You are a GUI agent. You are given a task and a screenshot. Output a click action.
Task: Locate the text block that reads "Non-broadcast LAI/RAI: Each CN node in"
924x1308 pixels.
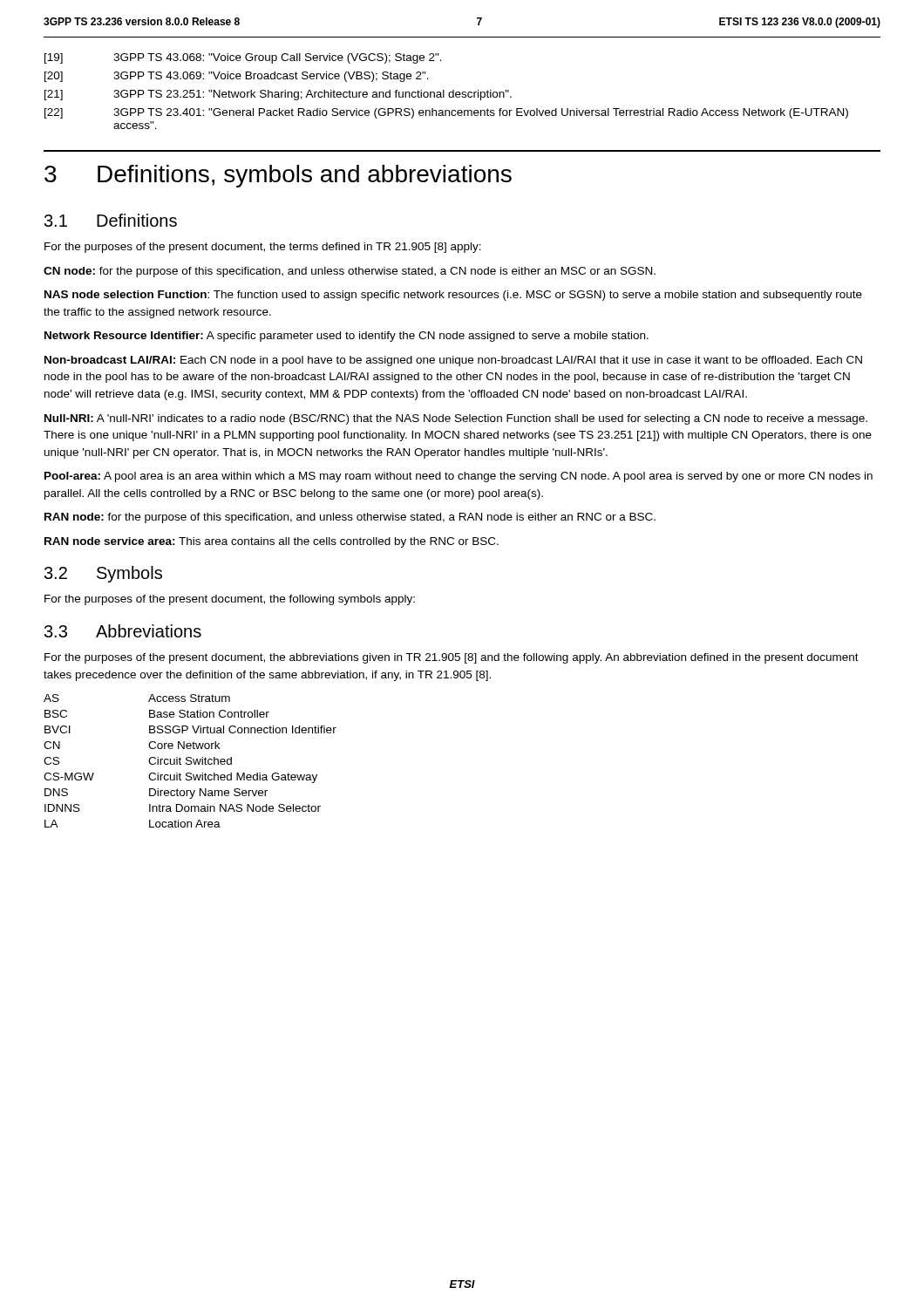462,377
